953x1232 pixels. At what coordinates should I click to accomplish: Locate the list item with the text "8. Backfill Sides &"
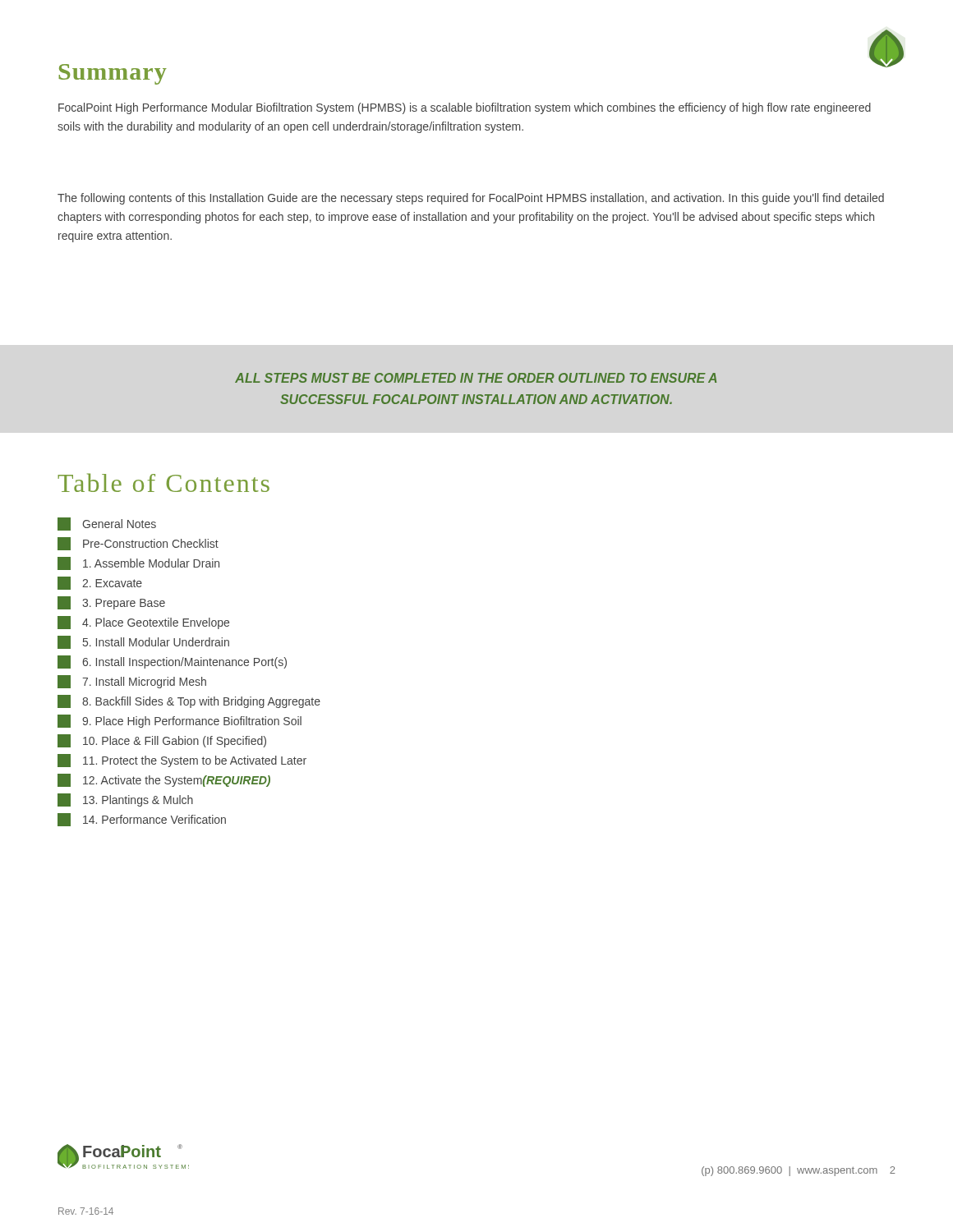[189, 701]
